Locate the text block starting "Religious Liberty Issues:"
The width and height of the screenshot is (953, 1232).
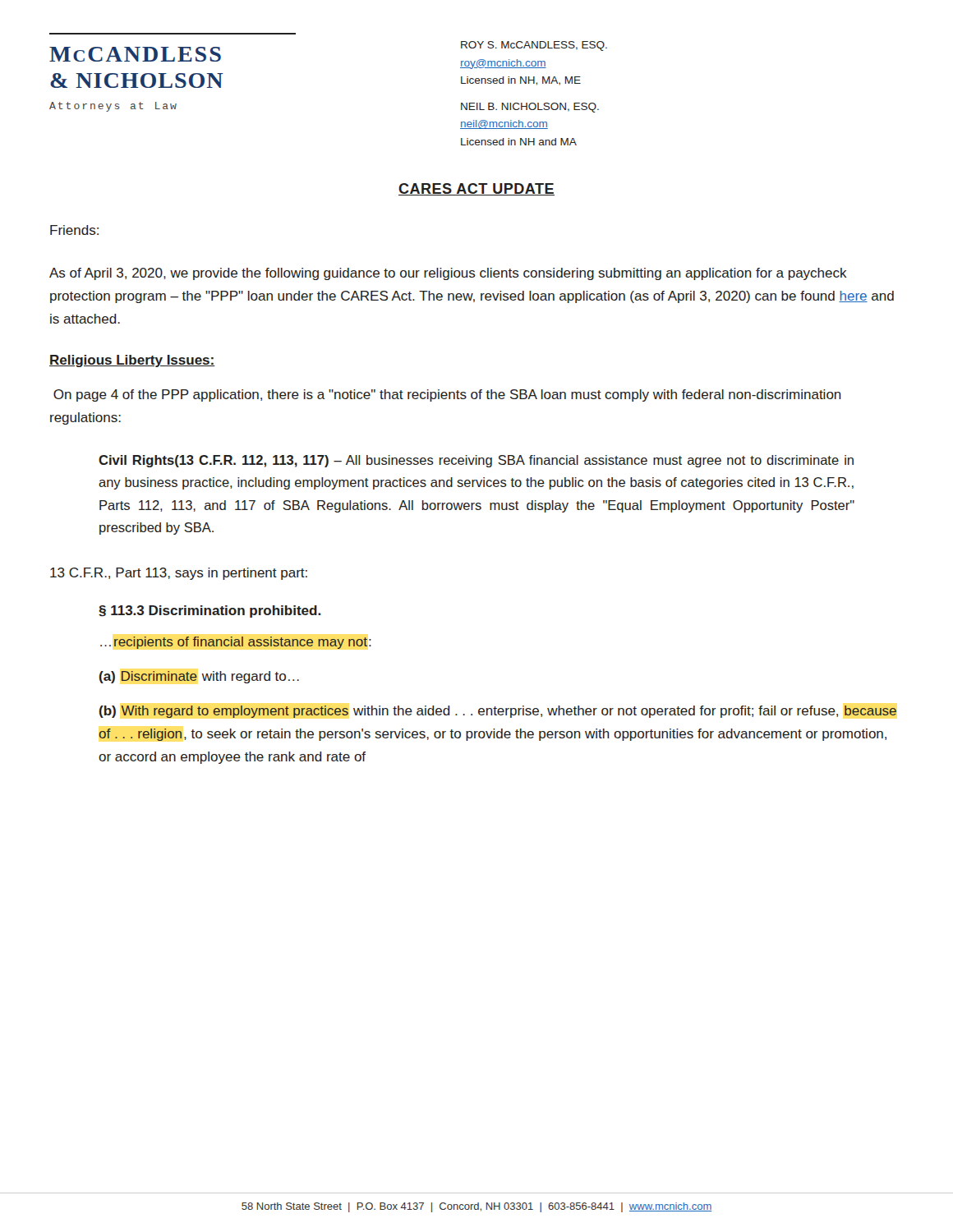[132, 360]
